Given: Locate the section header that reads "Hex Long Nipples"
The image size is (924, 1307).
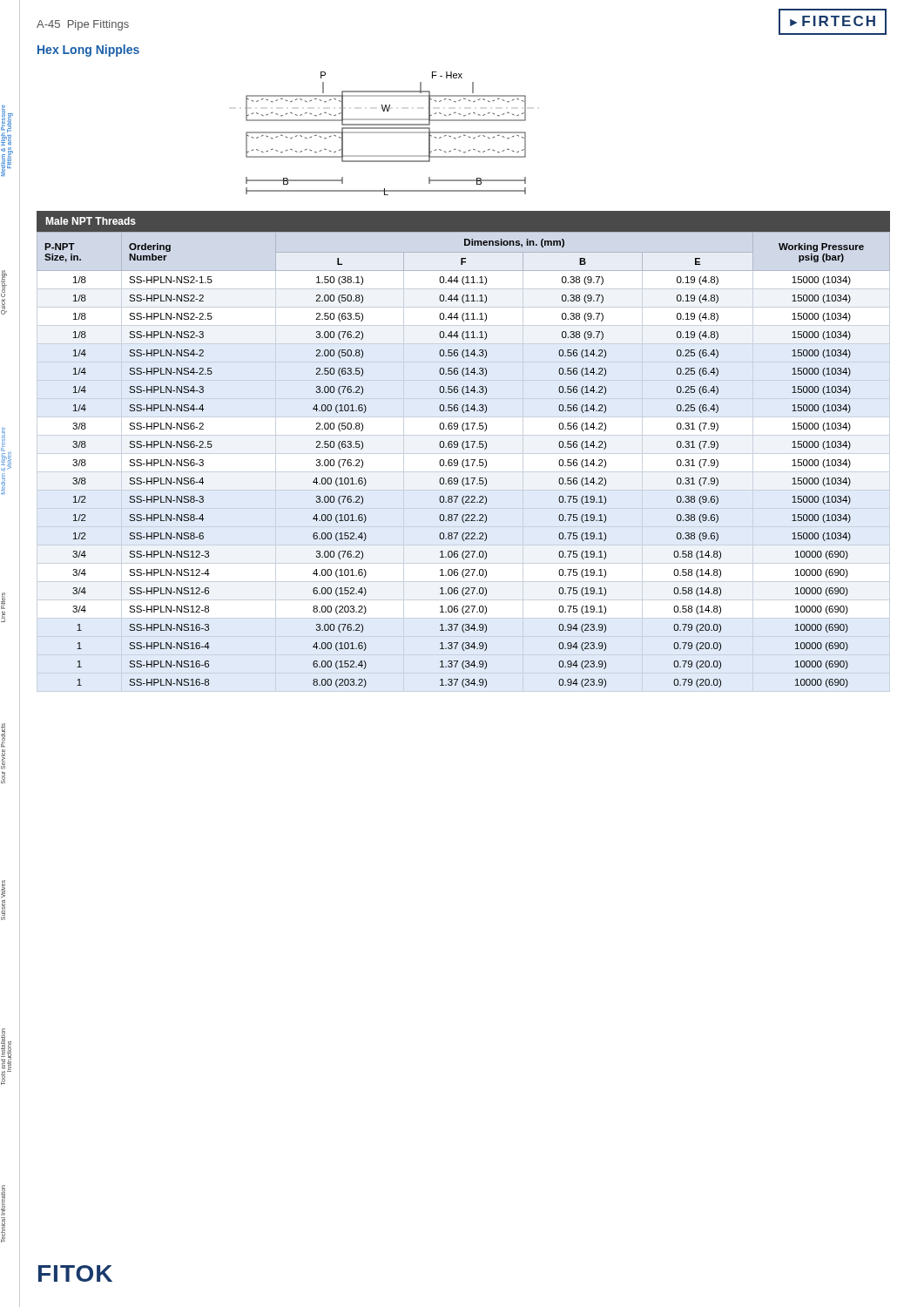Looking at the screenshot, I should [88, 50].
